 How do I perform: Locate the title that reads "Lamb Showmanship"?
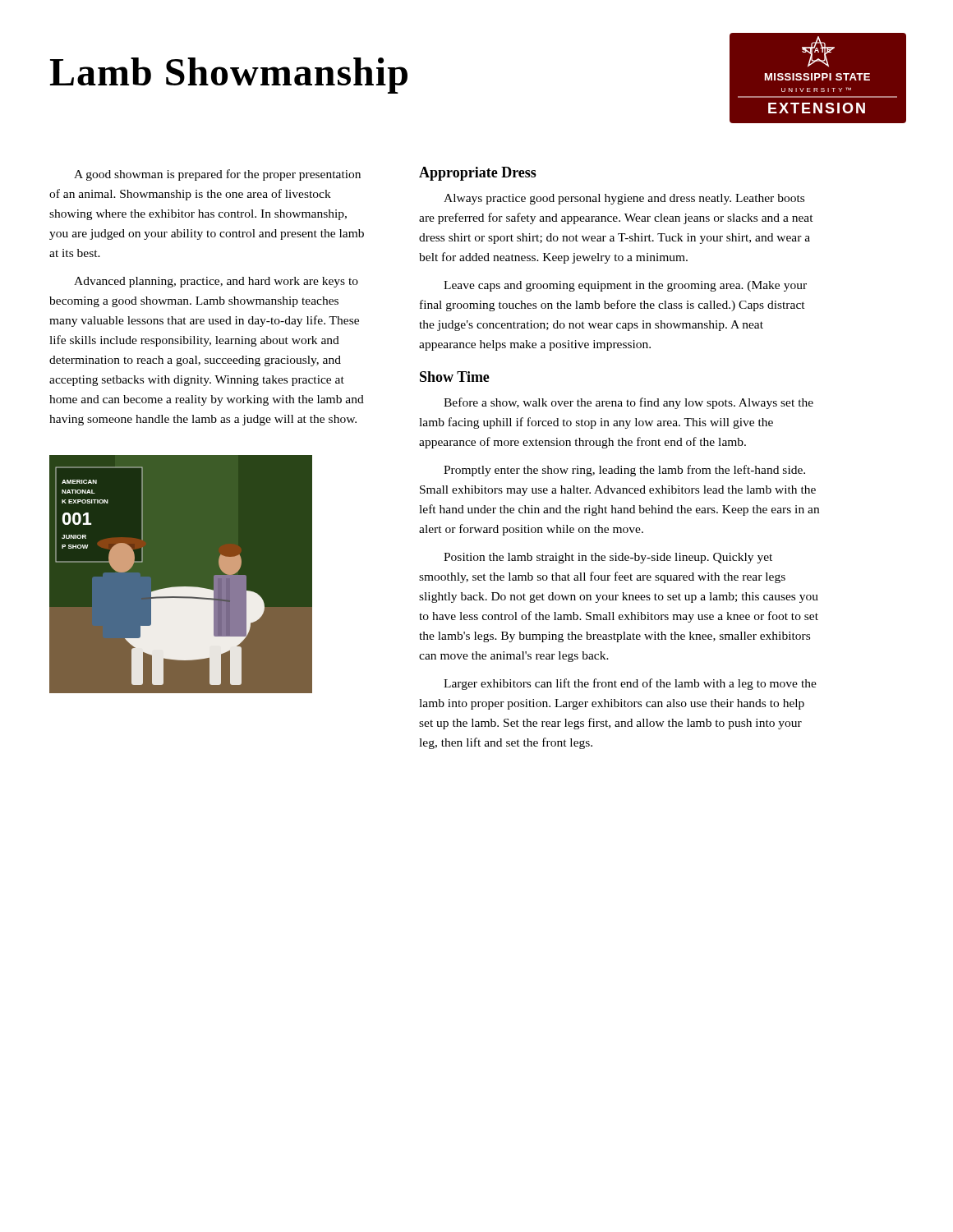[x=230, y=72]
